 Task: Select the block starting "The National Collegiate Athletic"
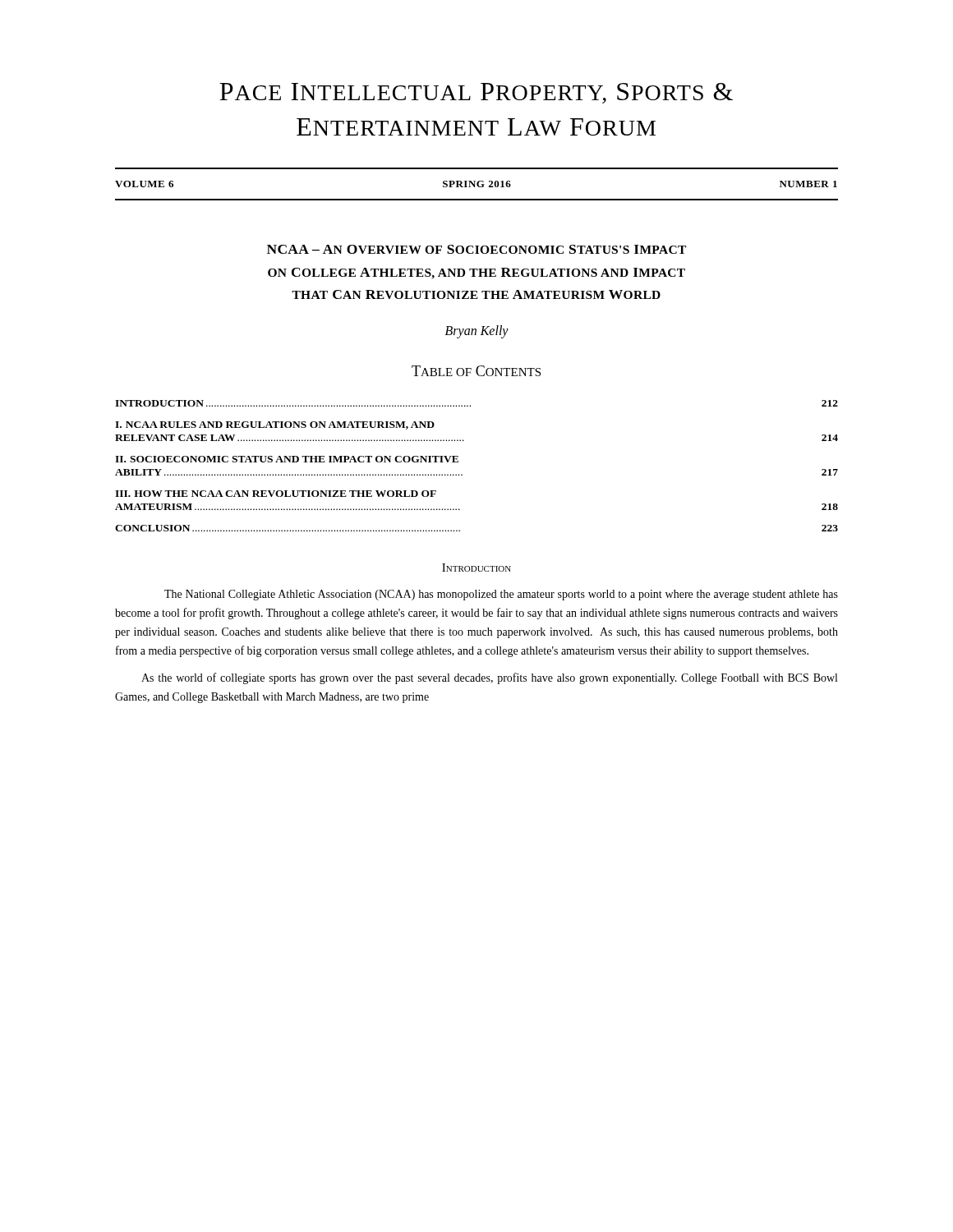[476, 623]
